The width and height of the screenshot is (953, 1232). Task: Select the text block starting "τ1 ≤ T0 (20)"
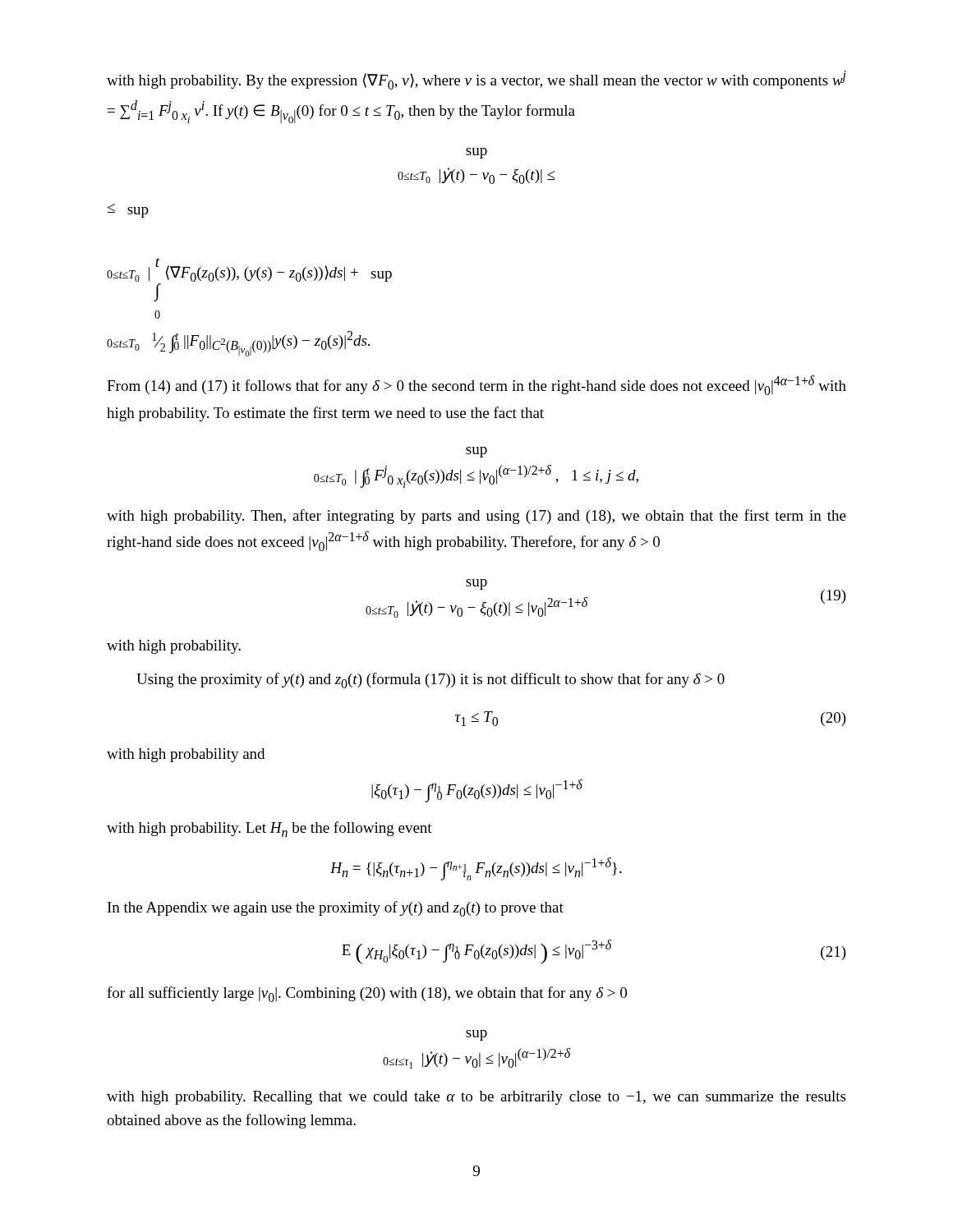[x=475, y=718]
